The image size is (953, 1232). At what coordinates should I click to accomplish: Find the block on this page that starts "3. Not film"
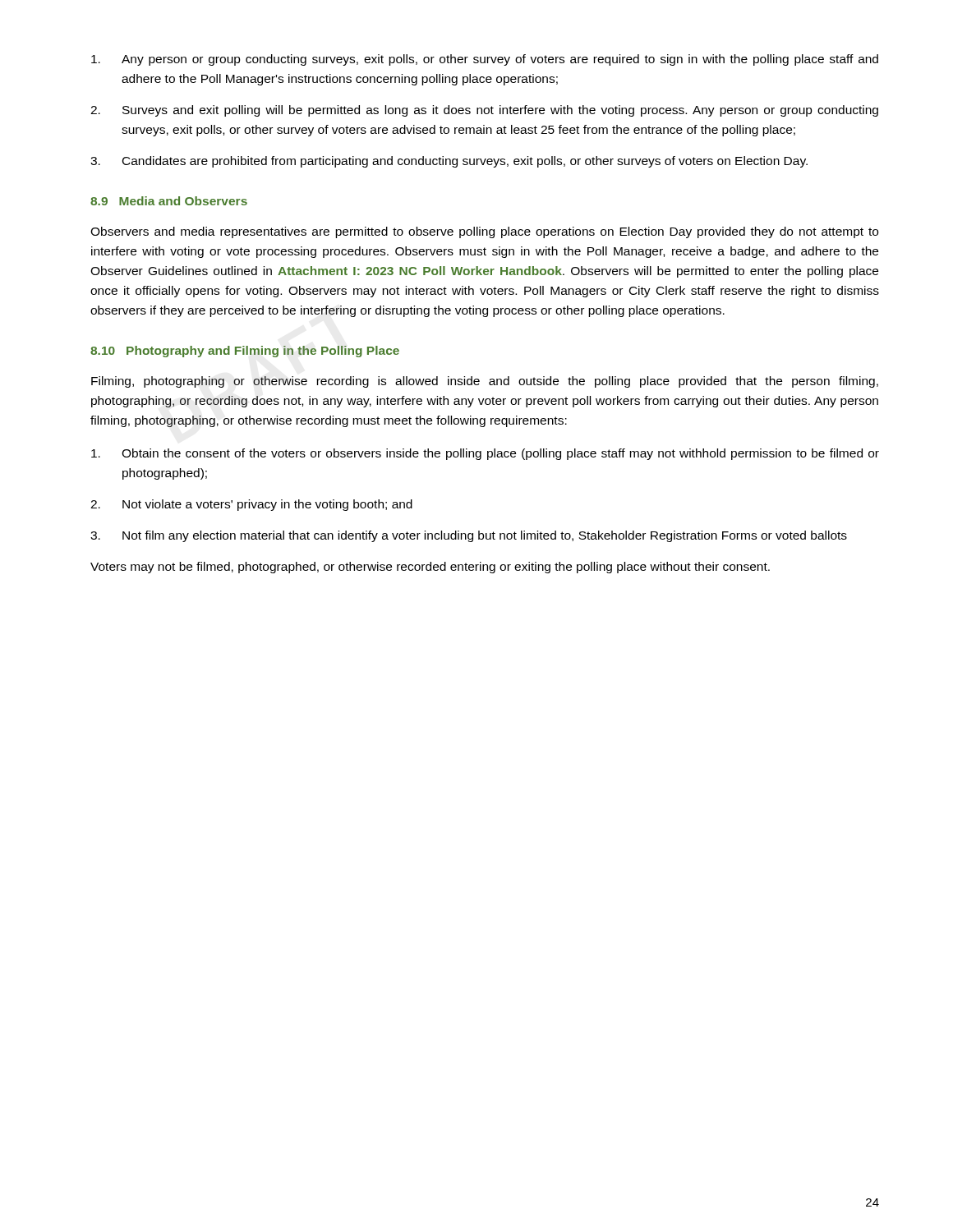click(485, 536)
